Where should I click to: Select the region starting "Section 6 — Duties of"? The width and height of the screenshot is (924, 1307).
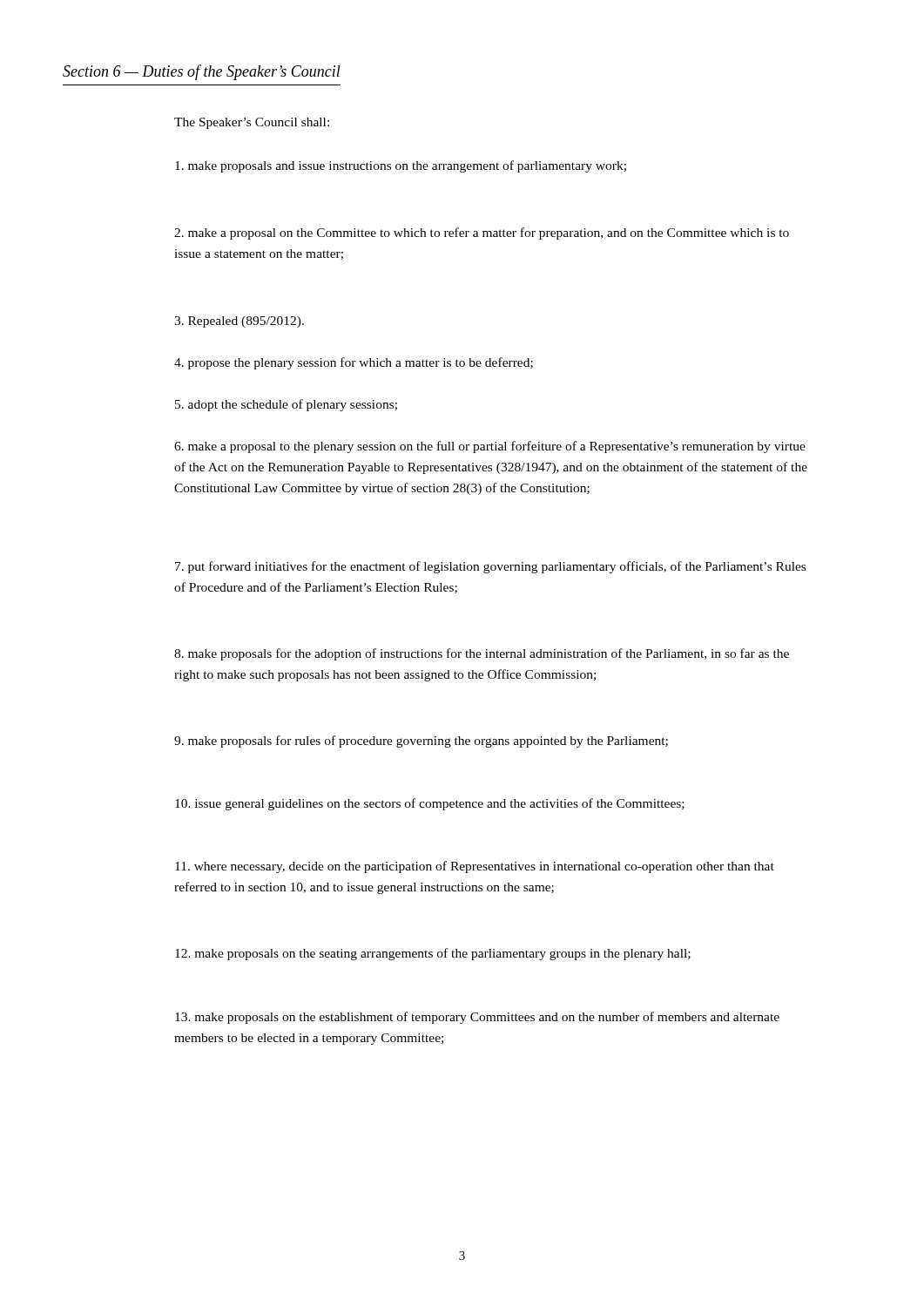pos(202,71)
